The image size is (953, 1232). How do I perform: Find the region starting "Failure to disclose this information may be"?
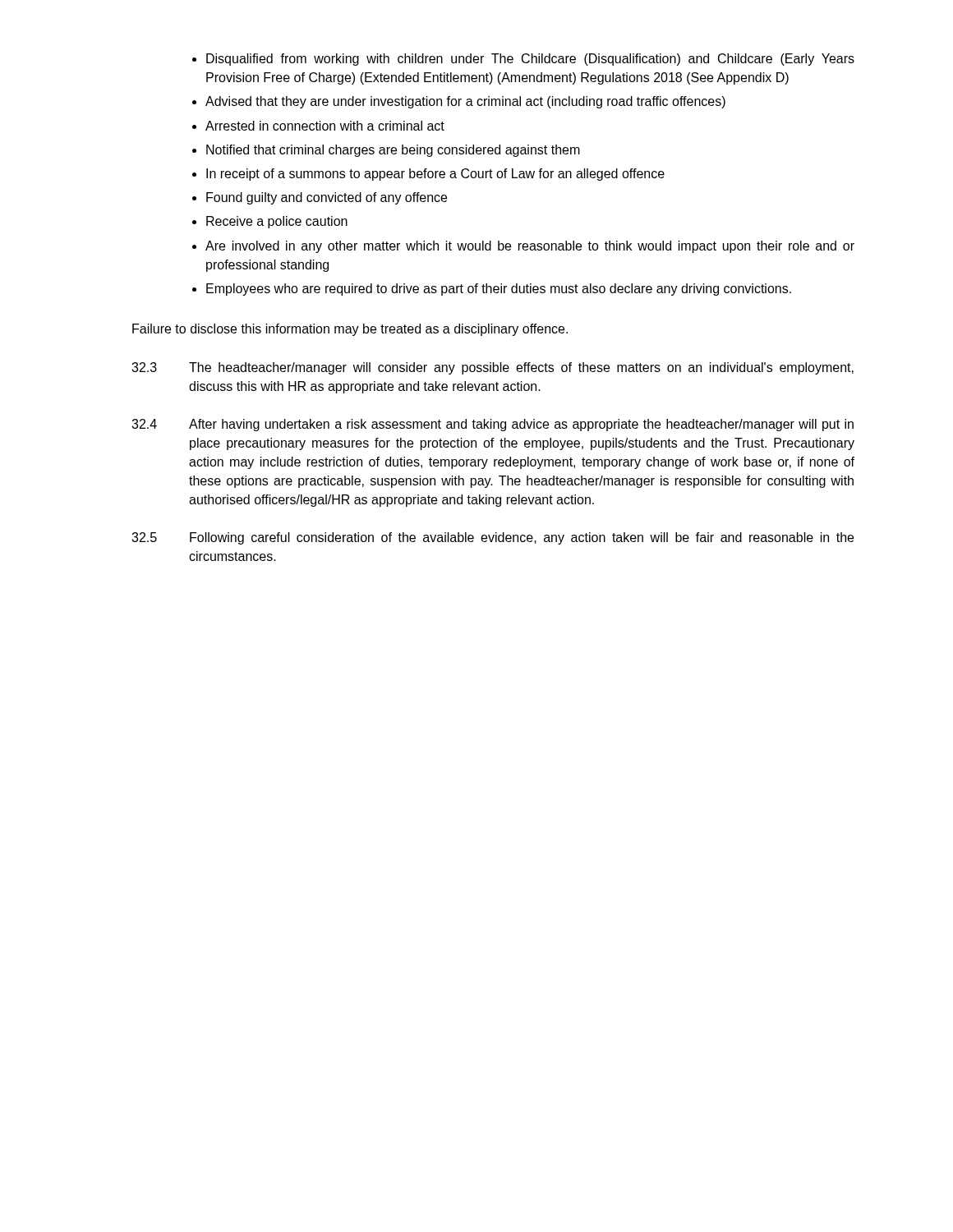click(350, 329)
